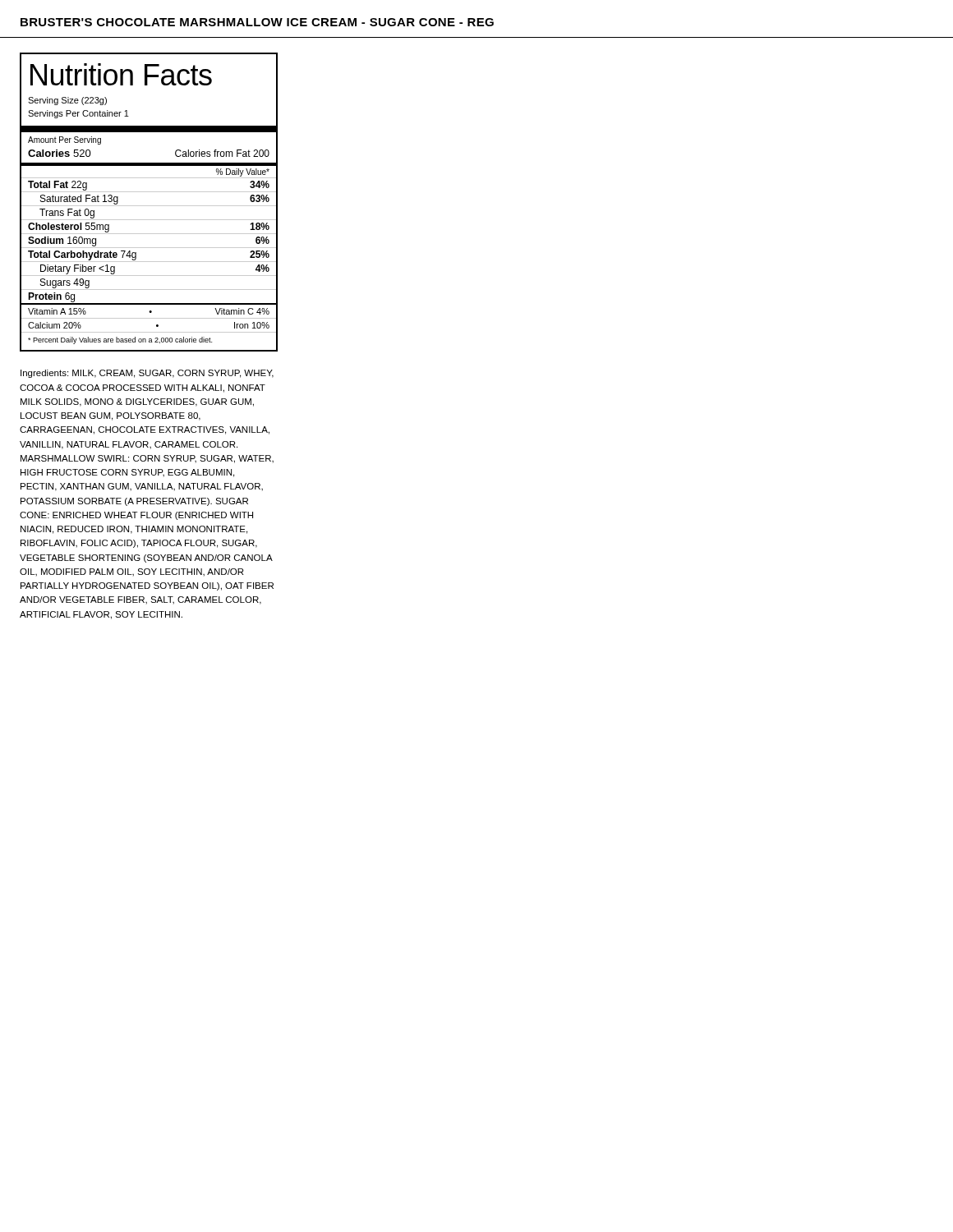Viewport: 953px width, 1232px height.
Task: Locate the text block with the text "Ingredients: MILK, CREAM, SUGAR, CORN SYRUP,"
Action: coord(147,494)
